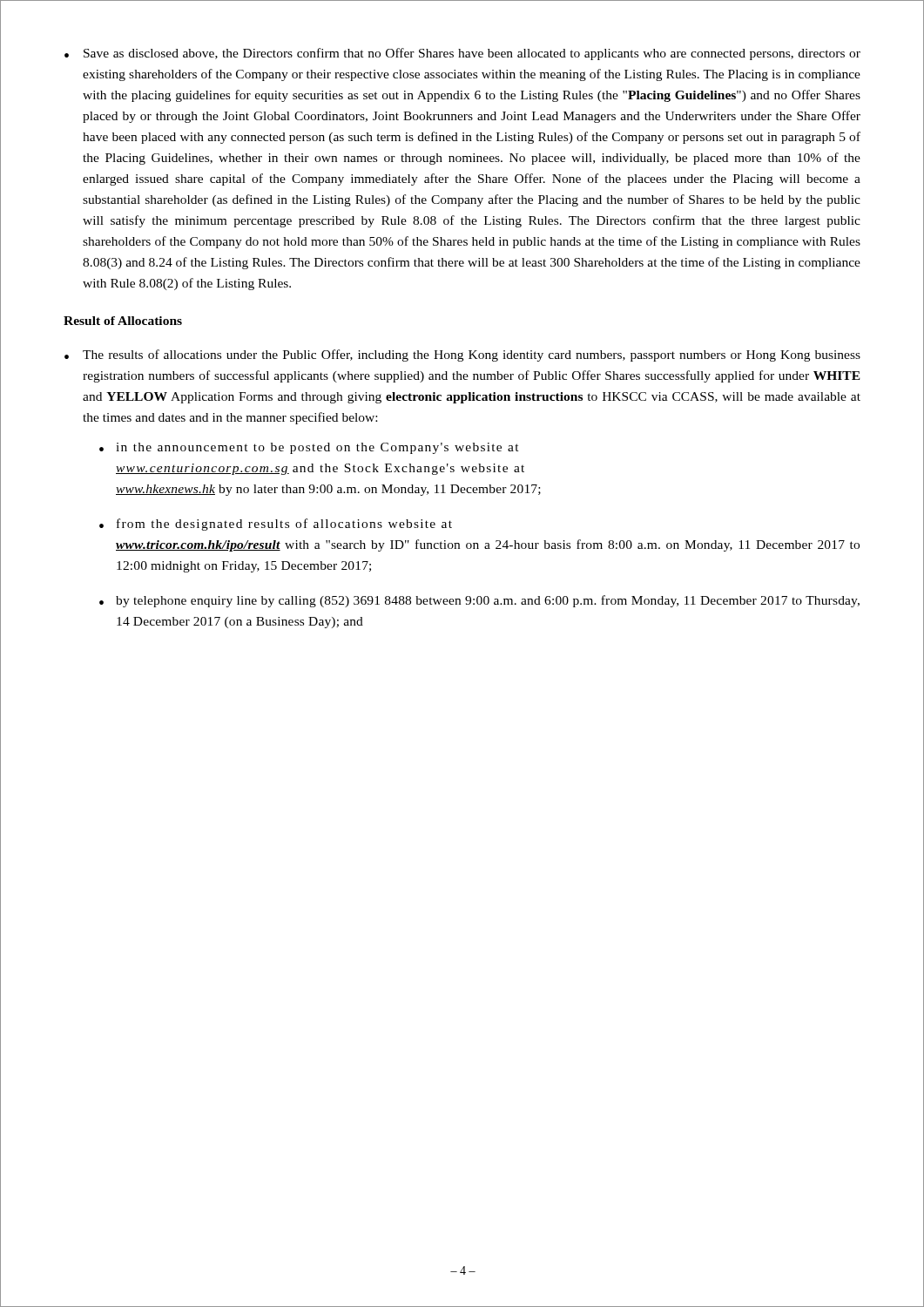Locate the list item that reads "• Save as"
Viewport: 924px width, 1307px height.
(462, 168)
